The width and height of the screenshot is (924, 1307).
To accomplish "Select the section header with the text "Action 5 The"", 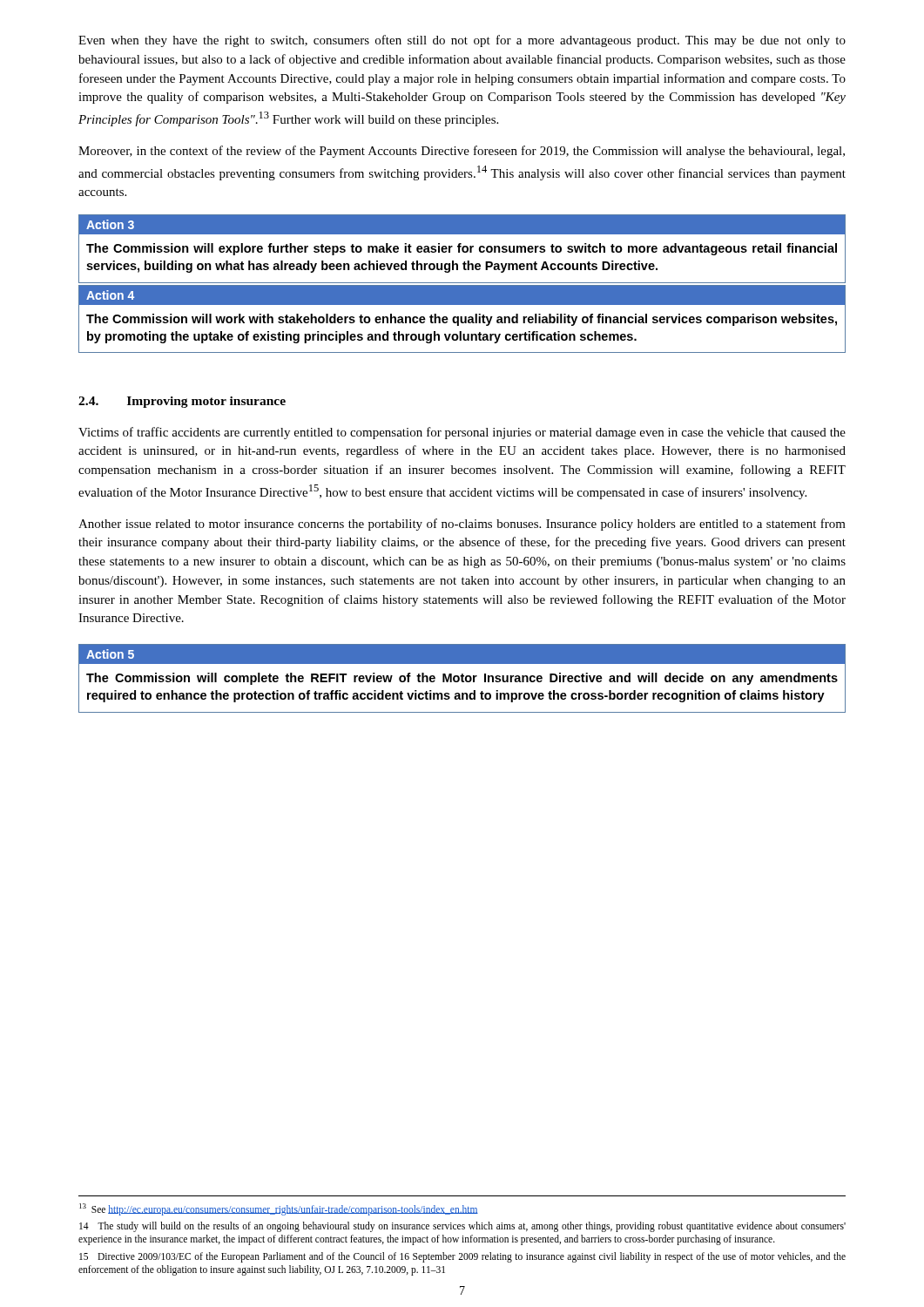I will pos(462,678).
